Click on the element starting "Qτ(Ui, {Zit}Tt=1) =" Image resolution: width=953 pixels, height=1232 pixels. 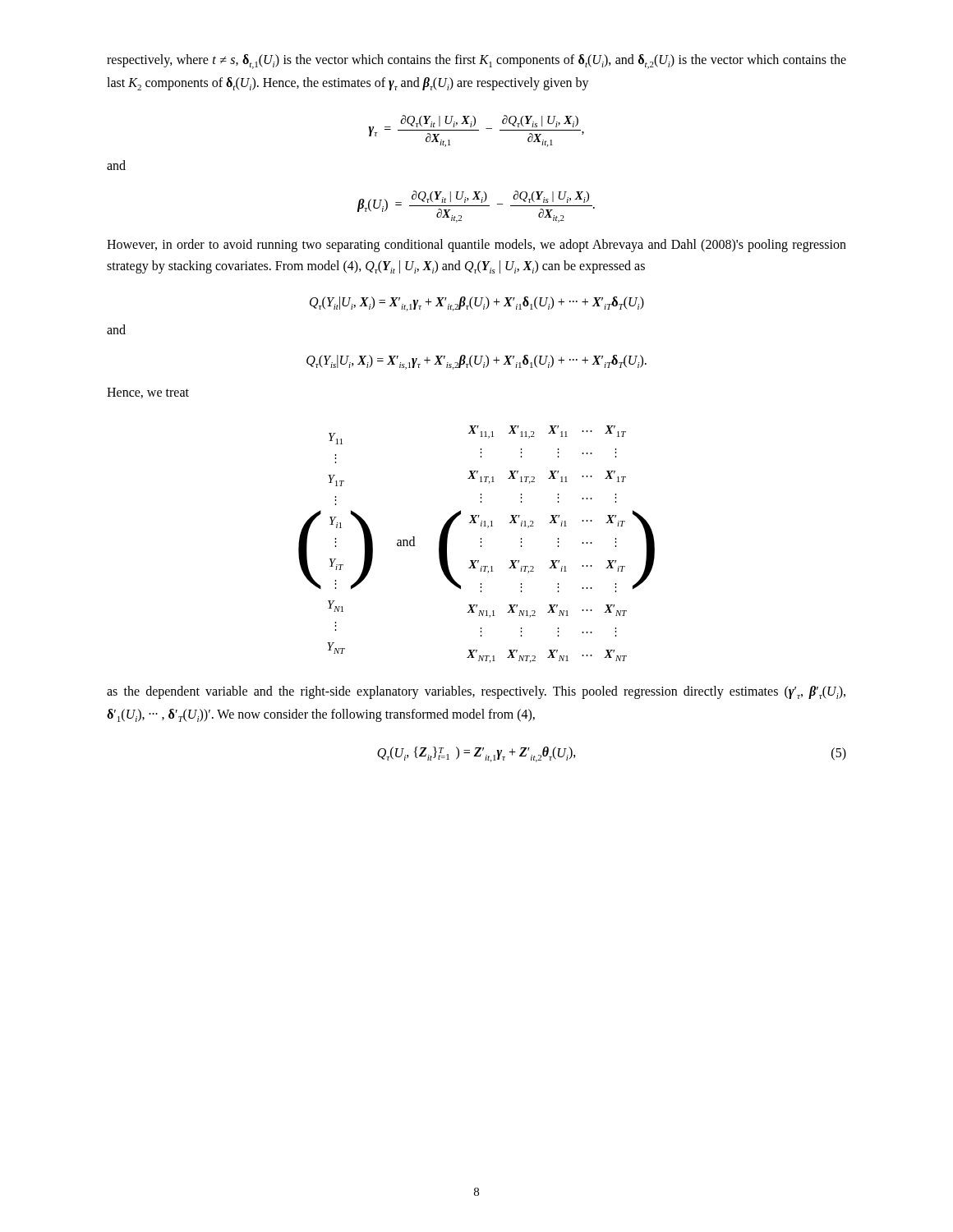pos(477,754)
